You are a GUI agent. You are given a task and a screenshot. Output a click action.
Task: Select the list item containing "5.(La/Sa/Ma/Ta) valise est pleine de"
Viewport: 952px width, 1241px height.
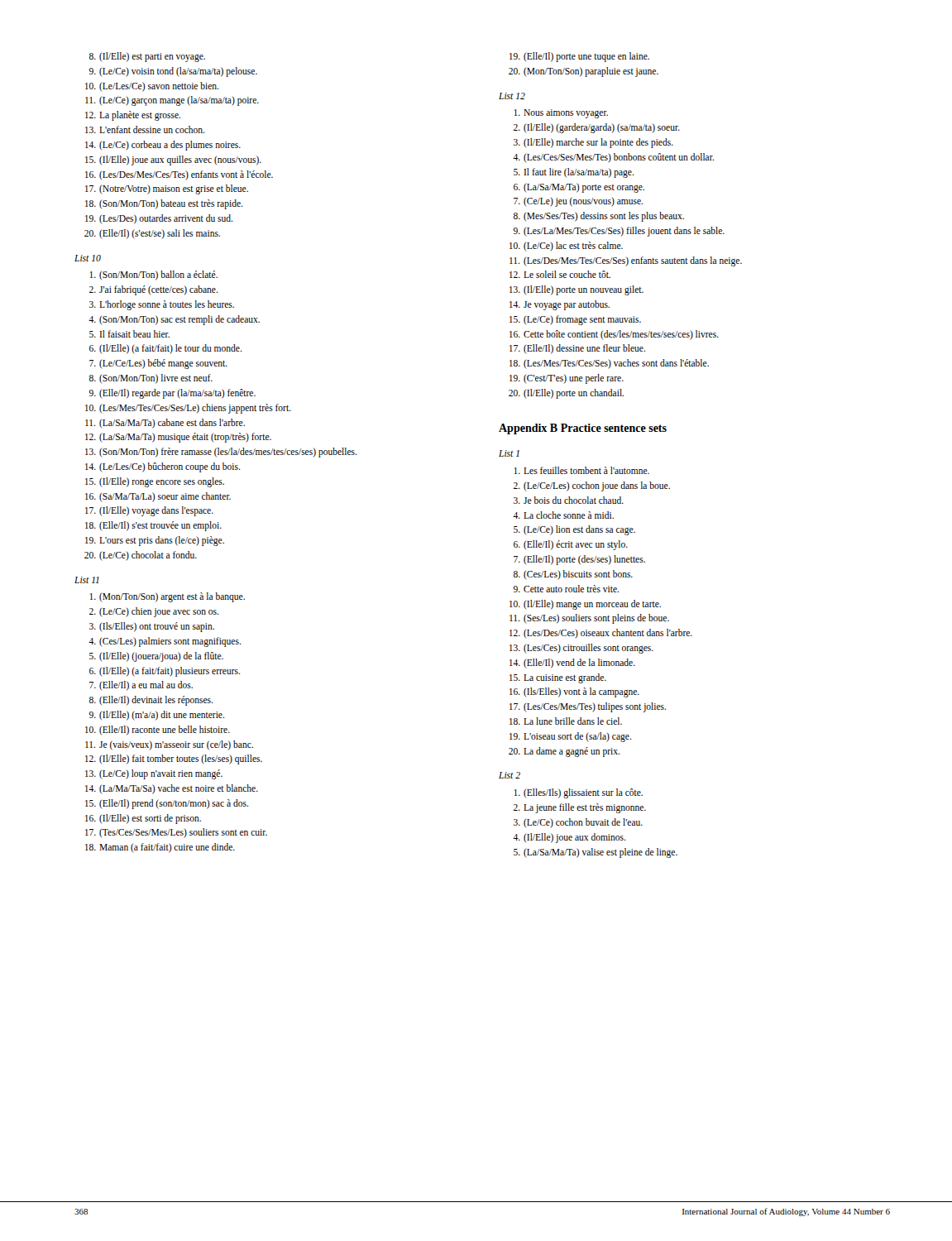click(x=596, y=853)
